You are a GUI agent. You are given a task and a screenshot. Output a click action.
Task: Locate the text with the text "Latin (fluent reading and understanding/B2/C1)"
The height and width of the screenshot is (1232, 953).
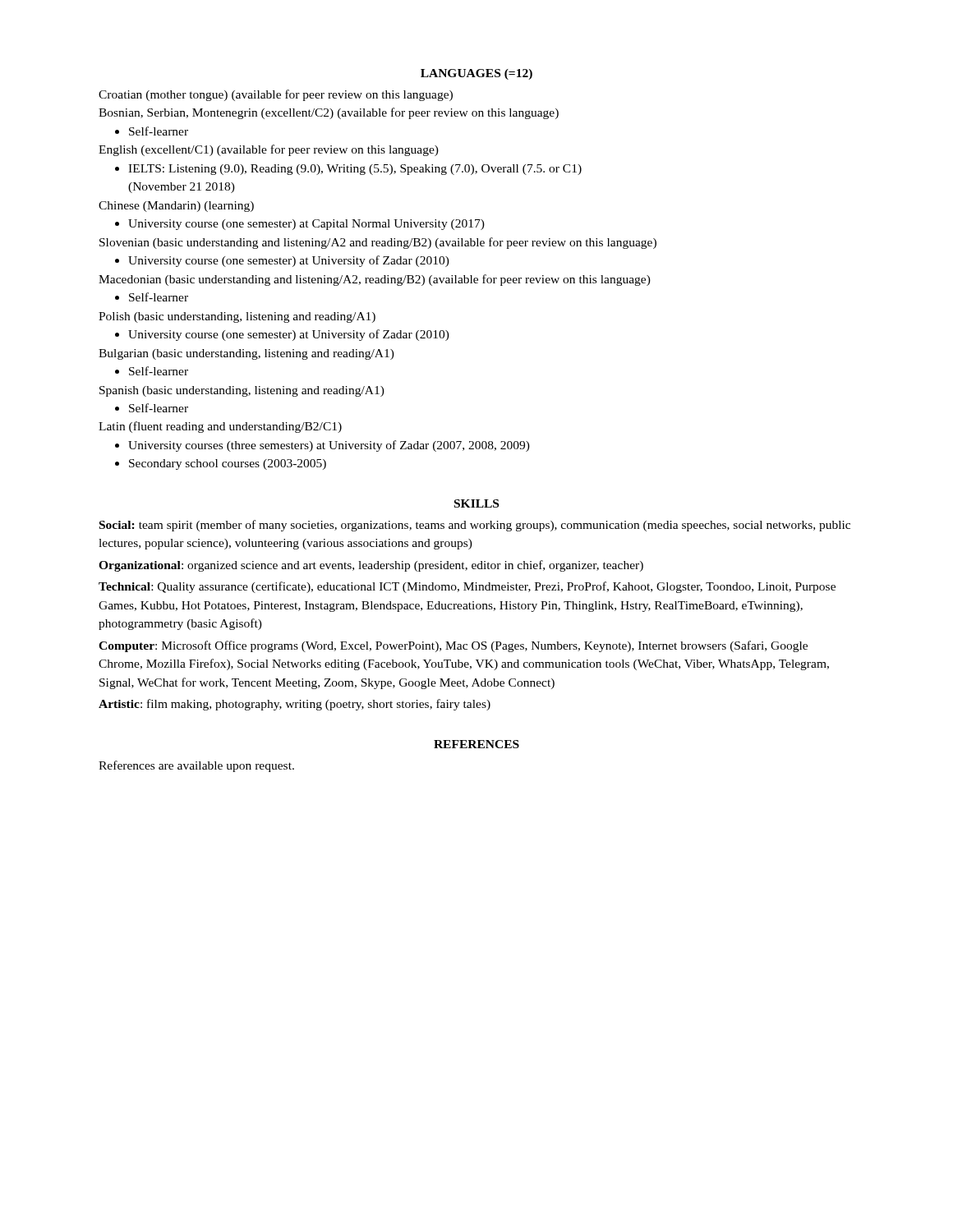(220, 426)
